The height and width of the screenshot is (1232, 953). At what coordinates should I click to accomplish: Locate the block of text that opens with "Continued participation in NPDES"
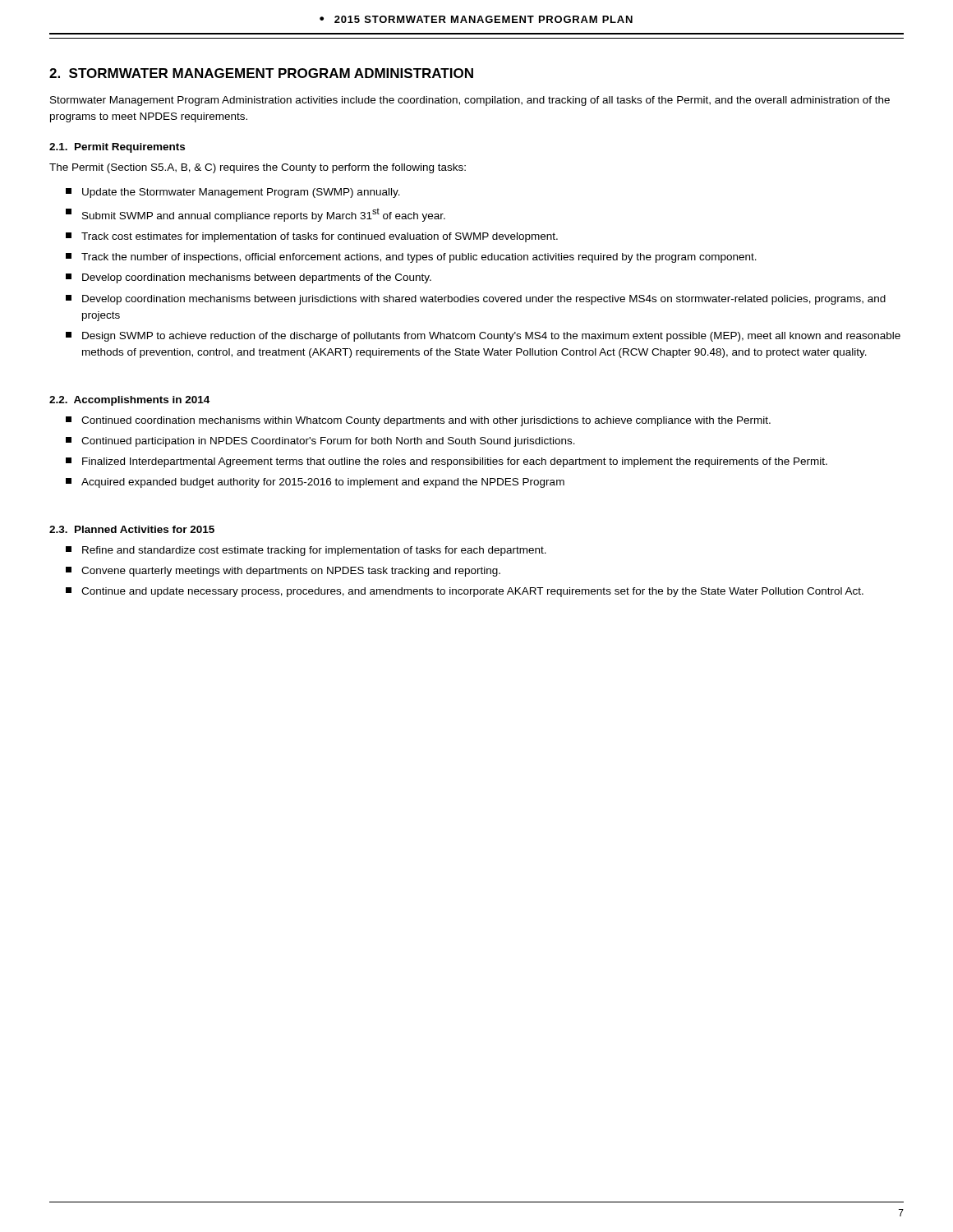pyautogui.click(x=485, y=441)
